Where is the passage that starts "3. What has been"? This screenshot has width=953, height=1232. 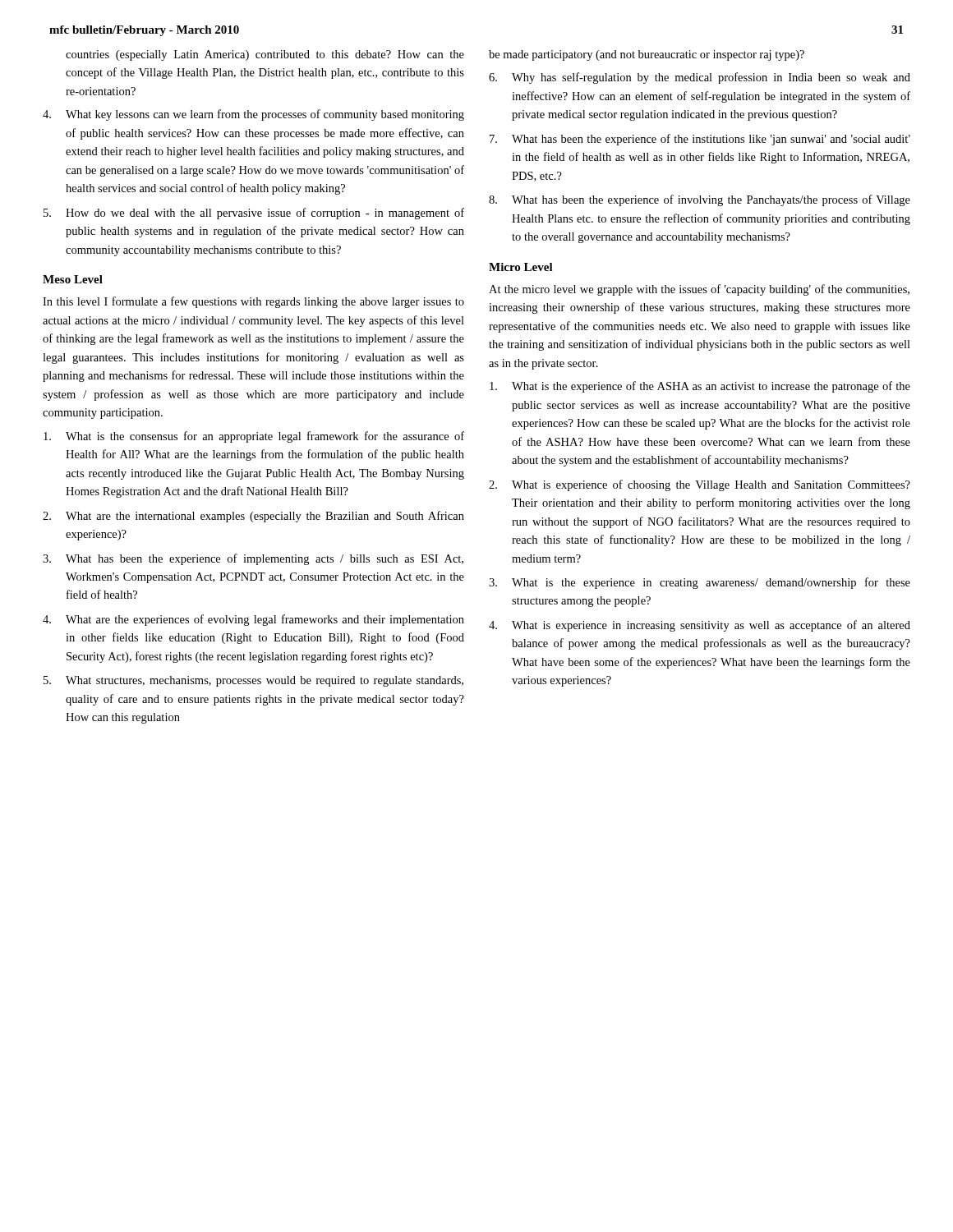pos(253,577)
